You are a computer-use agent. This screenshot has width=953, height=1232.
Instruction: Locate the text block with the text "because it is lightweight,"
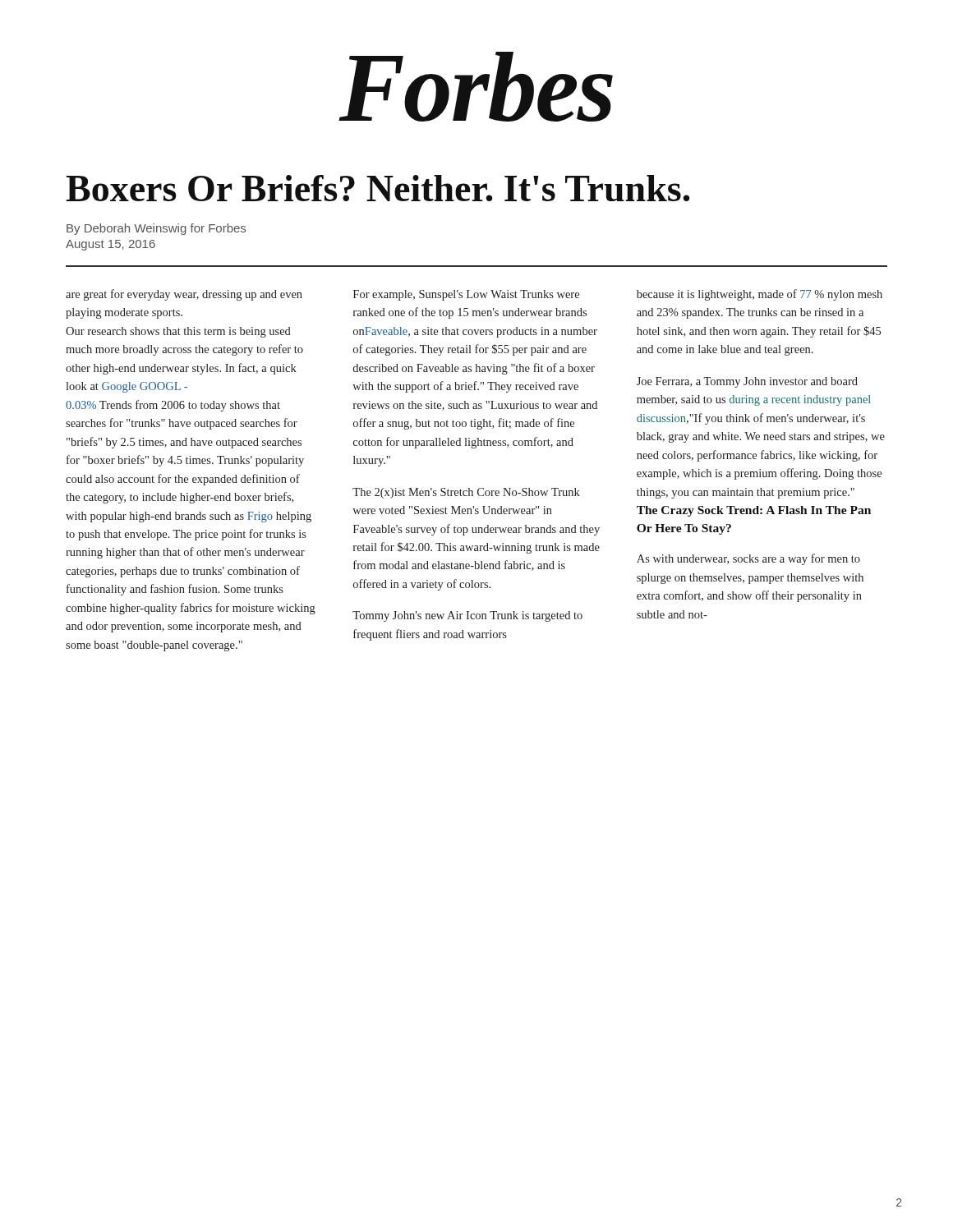coord(762,454)
